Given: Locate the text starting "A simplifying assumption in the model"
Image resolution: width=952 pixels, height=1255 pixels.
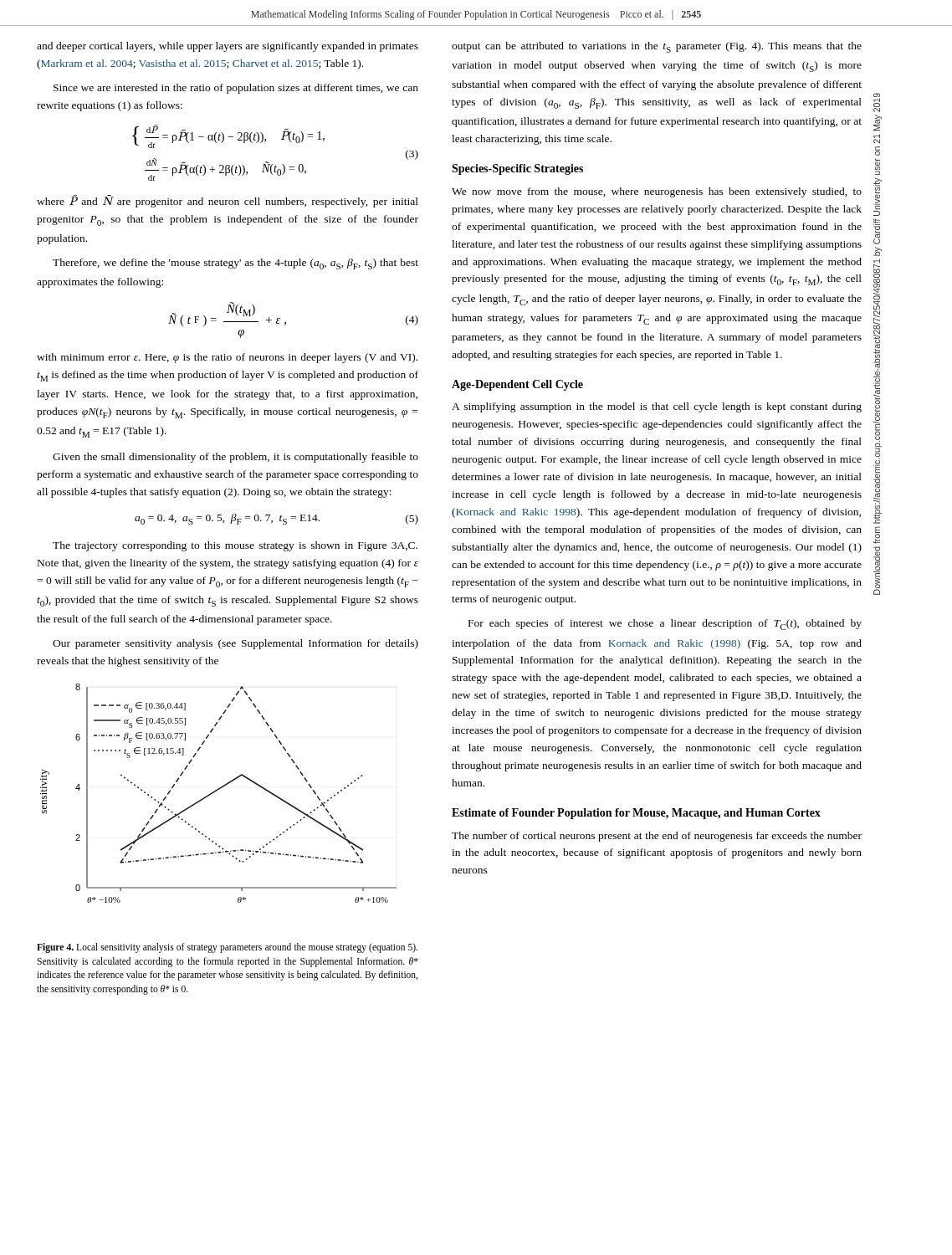Looking at the screenshot, I should click(x=657, y=503).
